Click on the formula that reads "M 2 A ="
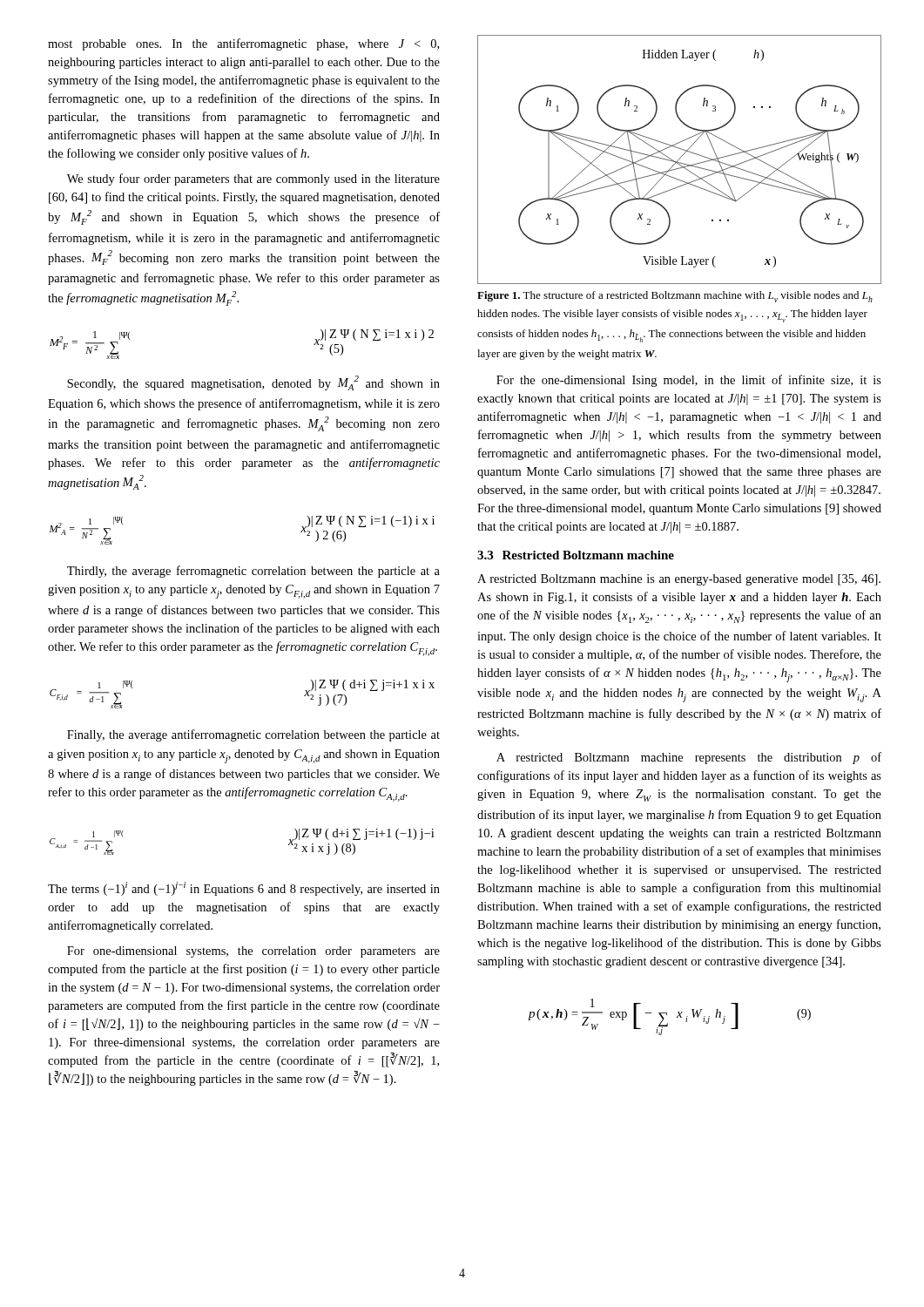The image size is (924, 1307). [x=90, y=530]
